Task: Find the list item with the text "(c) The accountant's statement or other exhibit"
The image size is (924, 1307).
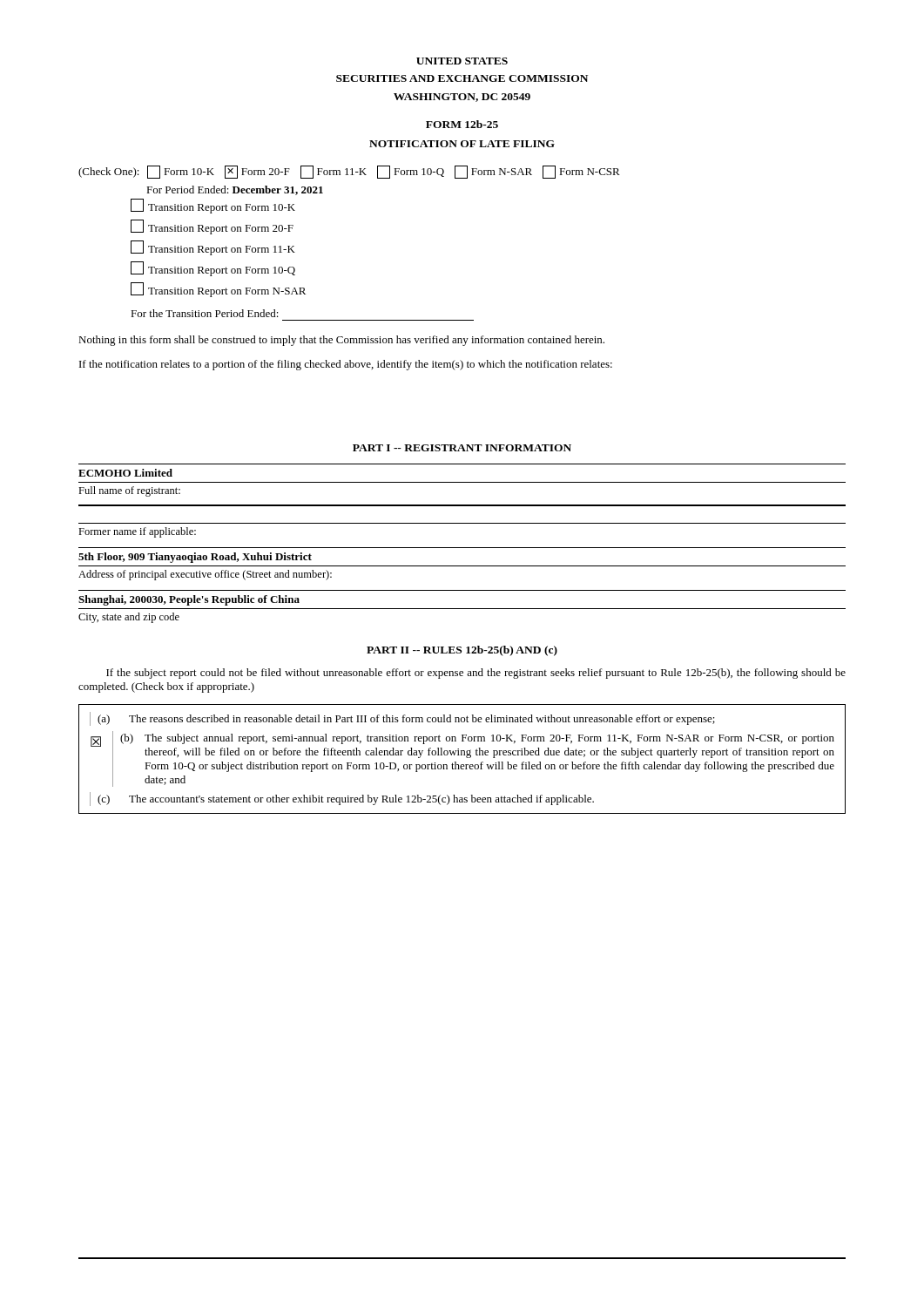Action: (466, 799)
